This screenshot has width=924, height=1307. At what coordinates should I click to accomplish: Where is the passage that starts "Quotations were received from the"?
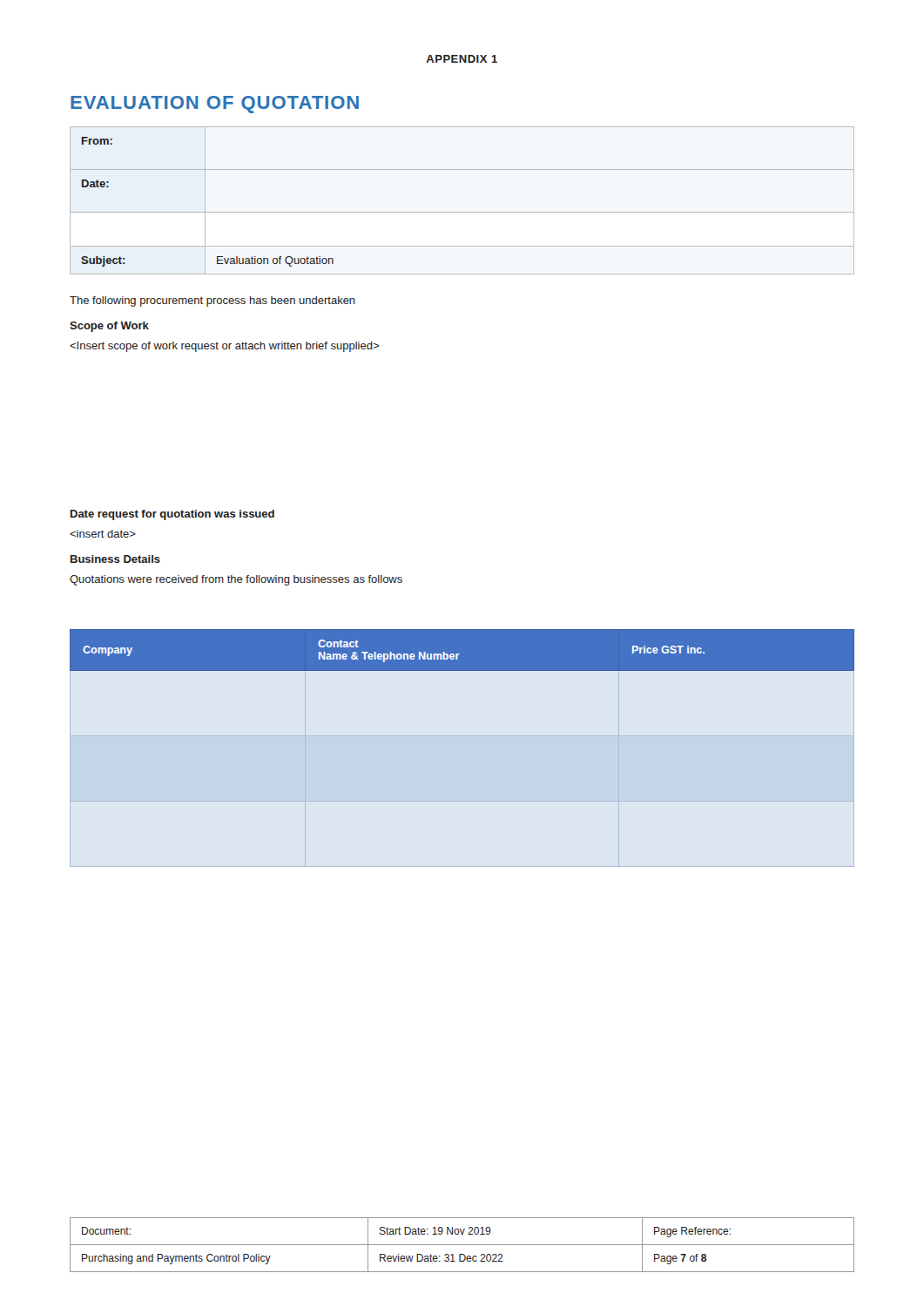pyautogui.click(x=236, y=579)
